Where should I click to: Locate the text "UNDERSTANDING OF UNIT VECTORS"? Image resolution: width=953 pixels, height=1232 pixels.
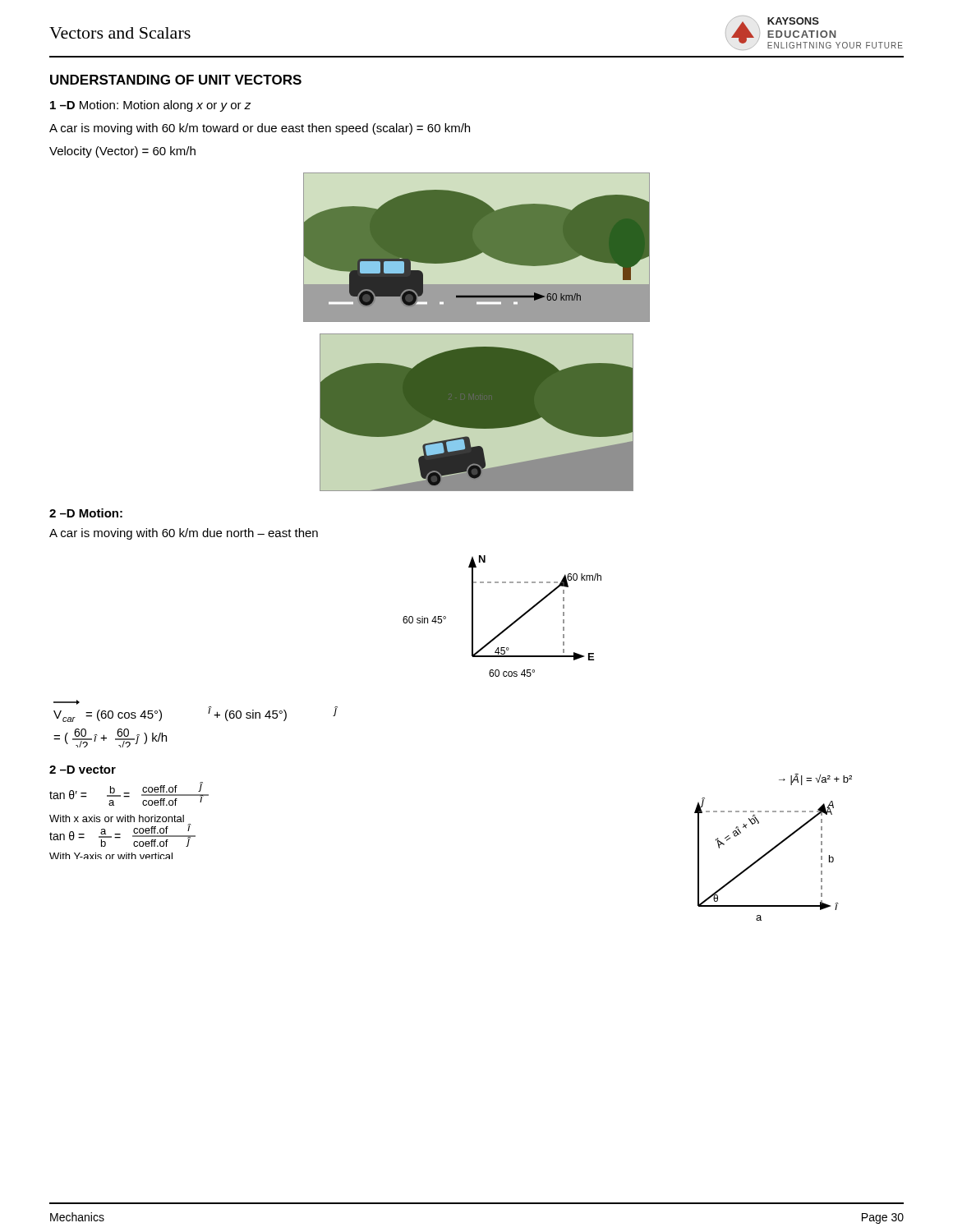(x=175, y=80)
